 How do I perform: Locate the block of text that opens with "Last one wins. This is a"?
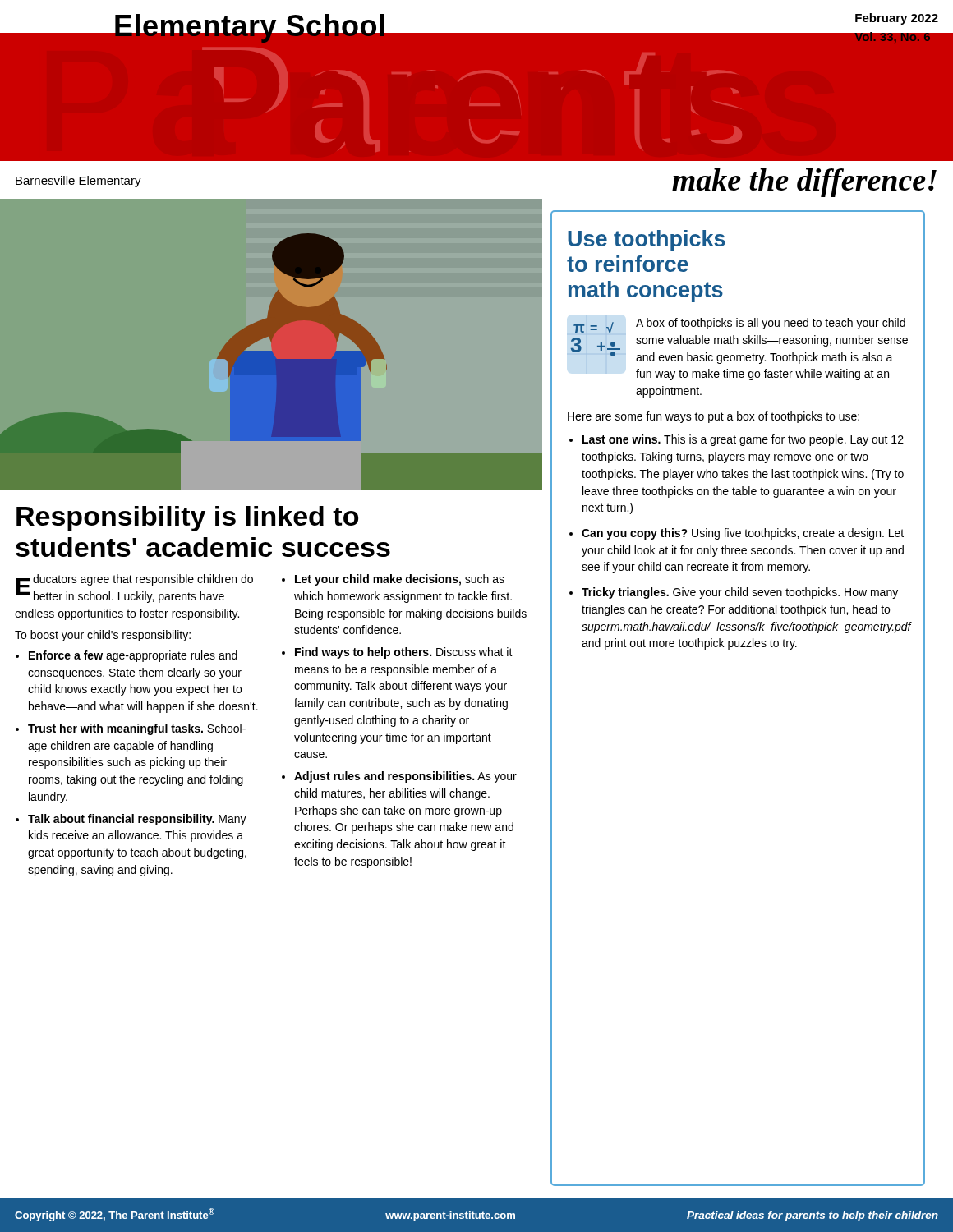743,474
